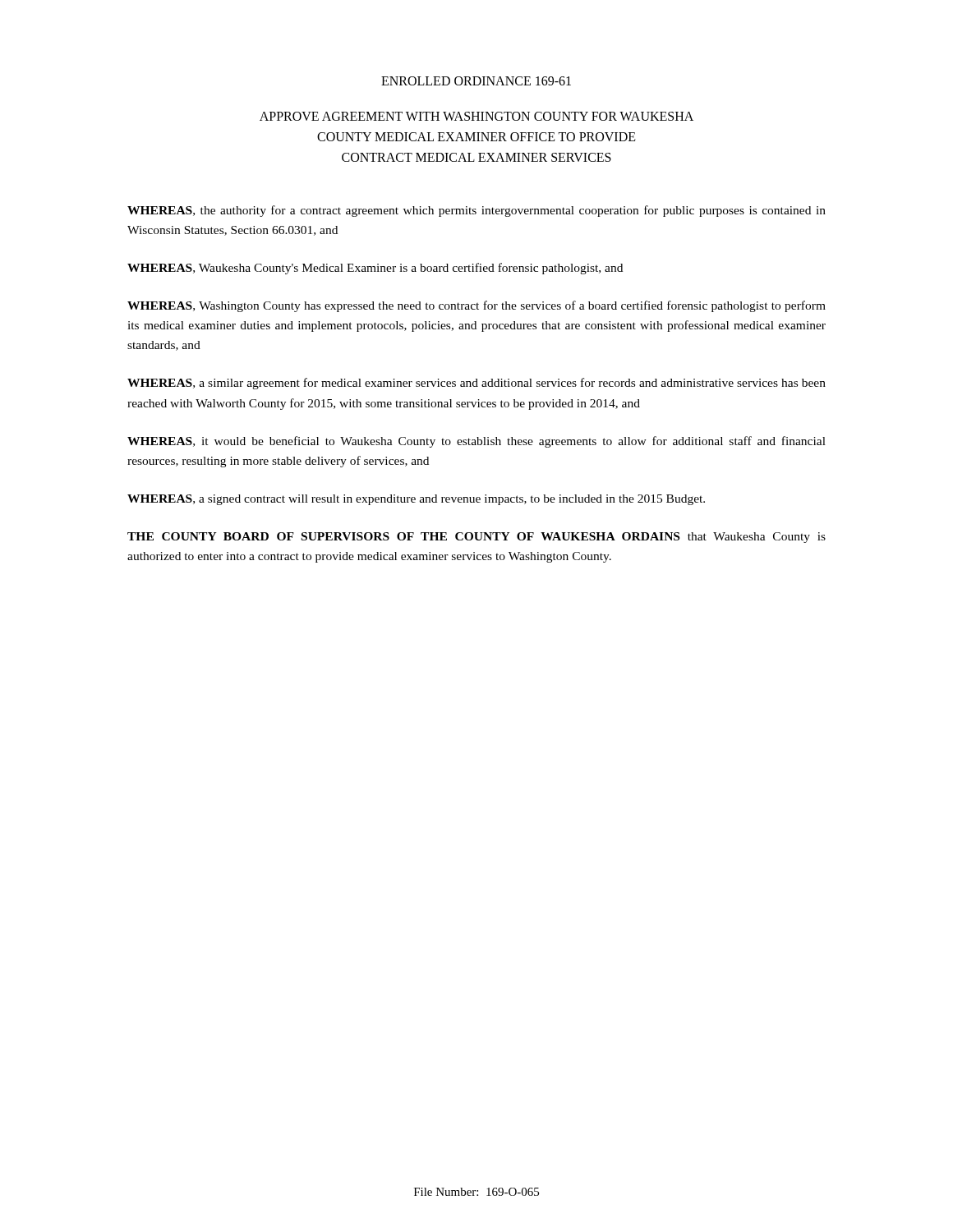
Task: Select the text block containing "THE COUNTY BOARD OF SUPERVISORS OF THE"
Action: 476,545
